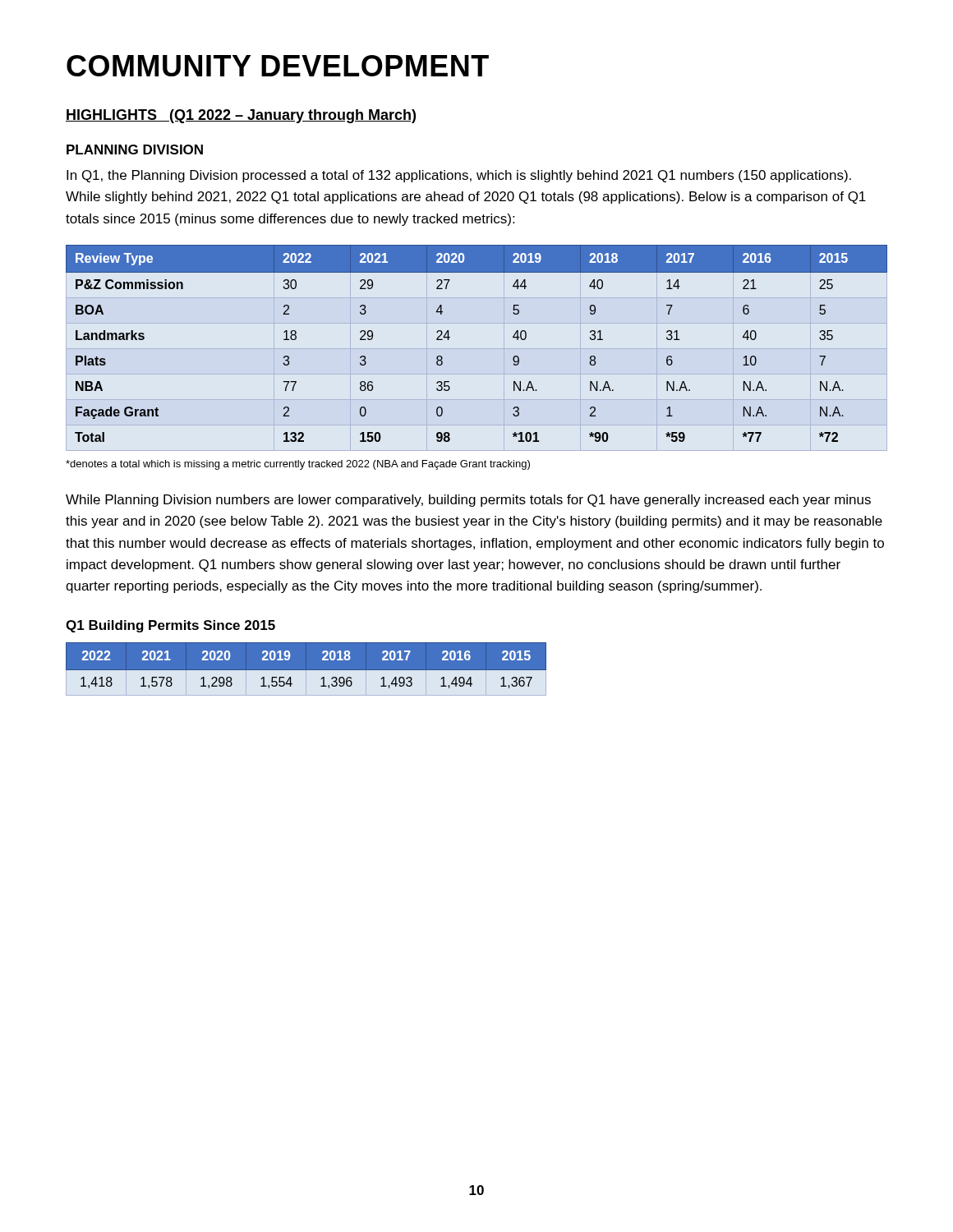
Task: Select the section header with the text "Q1 Building Permits Since 2015"
Action: coord(170,626)
